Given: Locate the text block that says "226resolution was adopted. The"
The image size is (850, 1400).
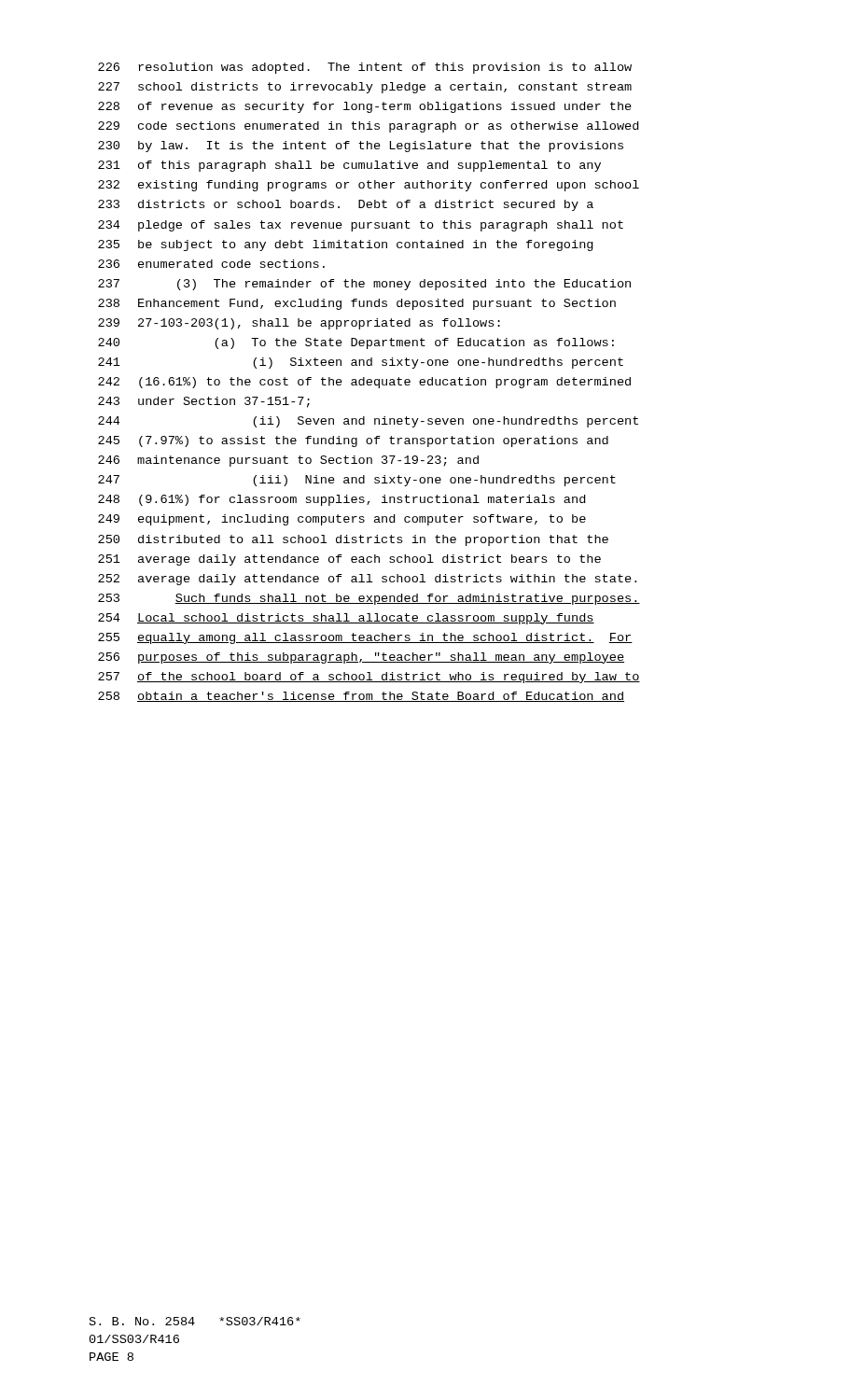Looking at the screenshot, I should coord(432,166).
